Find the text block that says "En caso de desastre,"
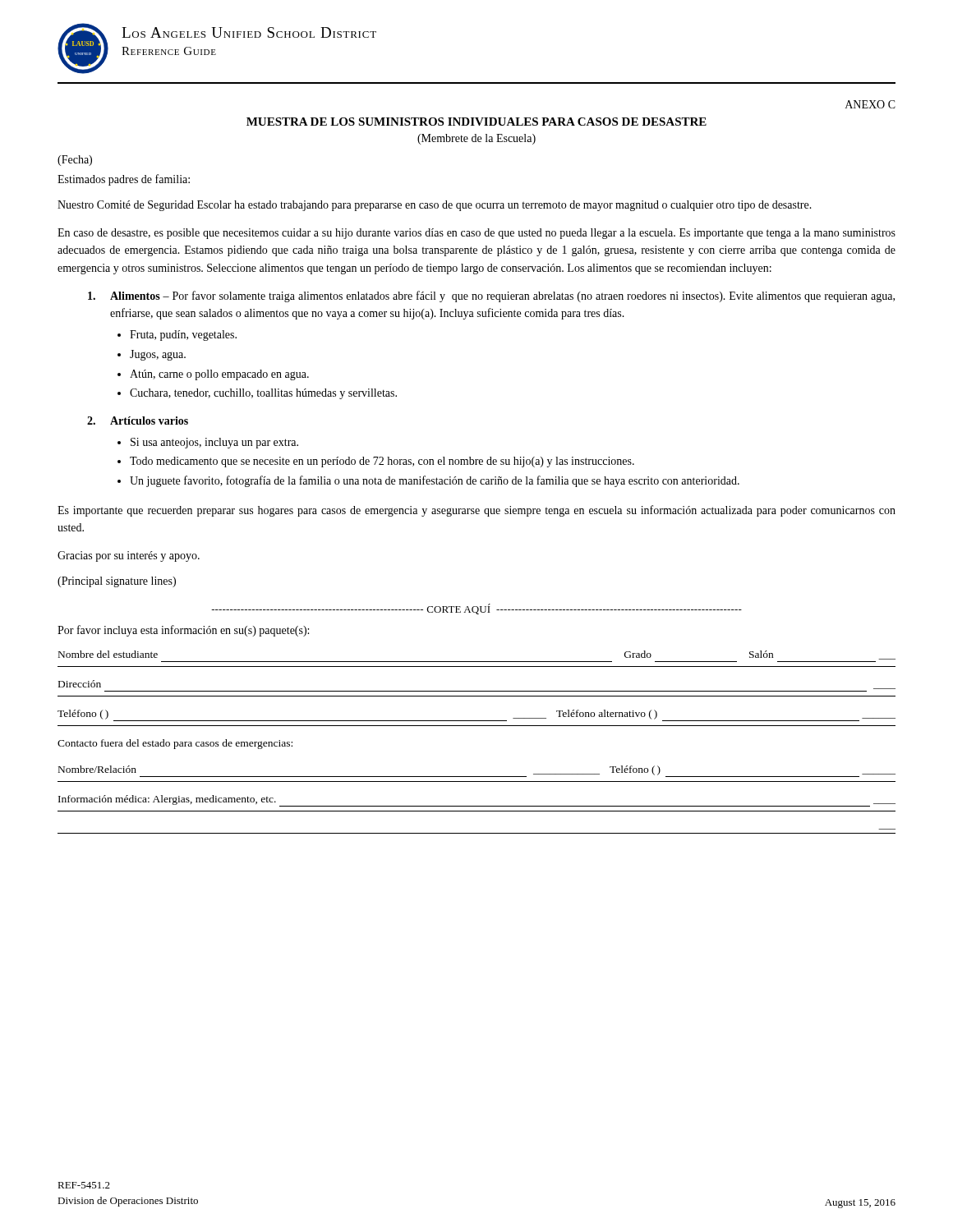The width and height of the screenshot is (953, 1232). 476,250
